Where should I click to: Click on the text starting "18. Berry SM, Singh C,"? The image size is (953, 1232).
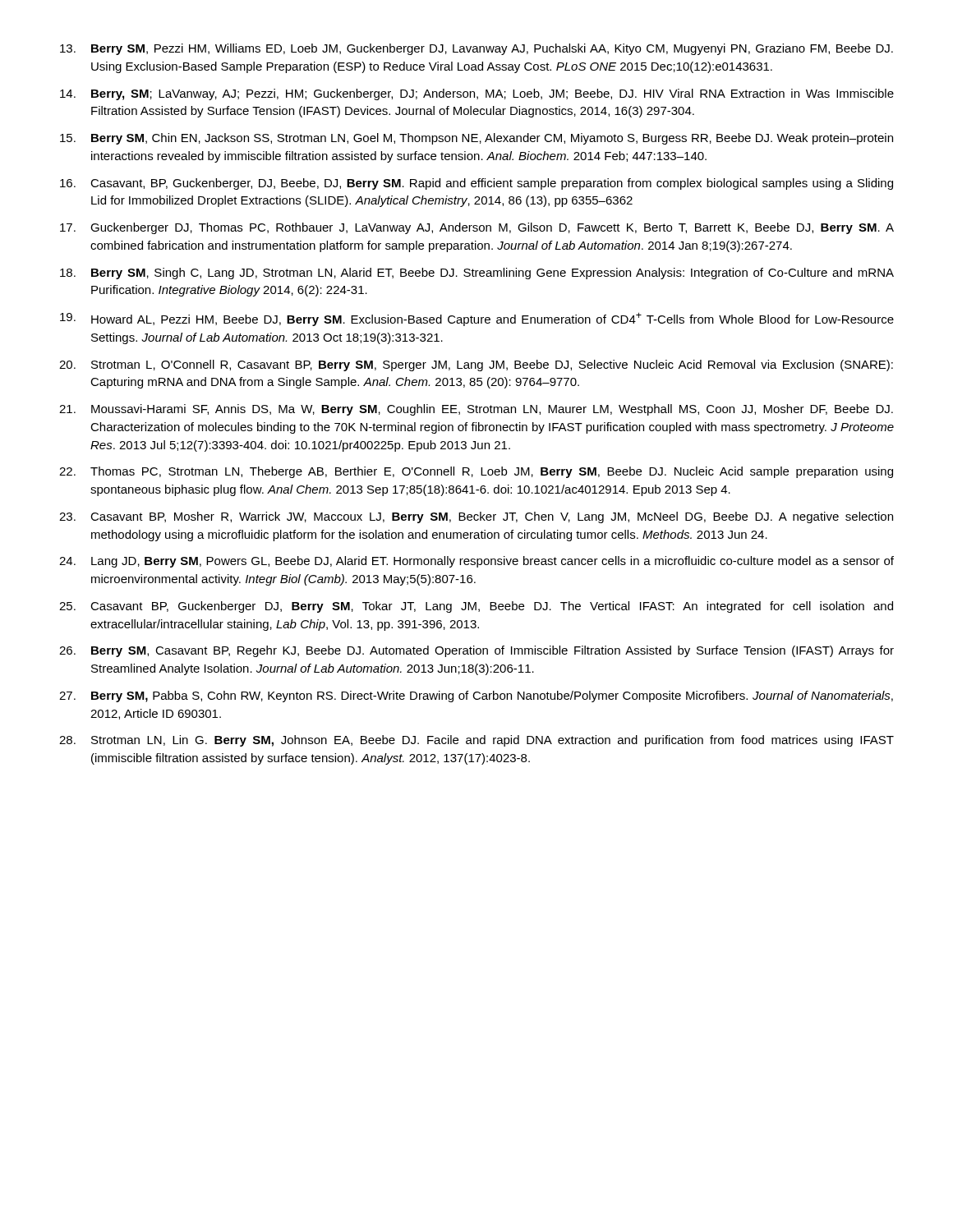(476, 281)
